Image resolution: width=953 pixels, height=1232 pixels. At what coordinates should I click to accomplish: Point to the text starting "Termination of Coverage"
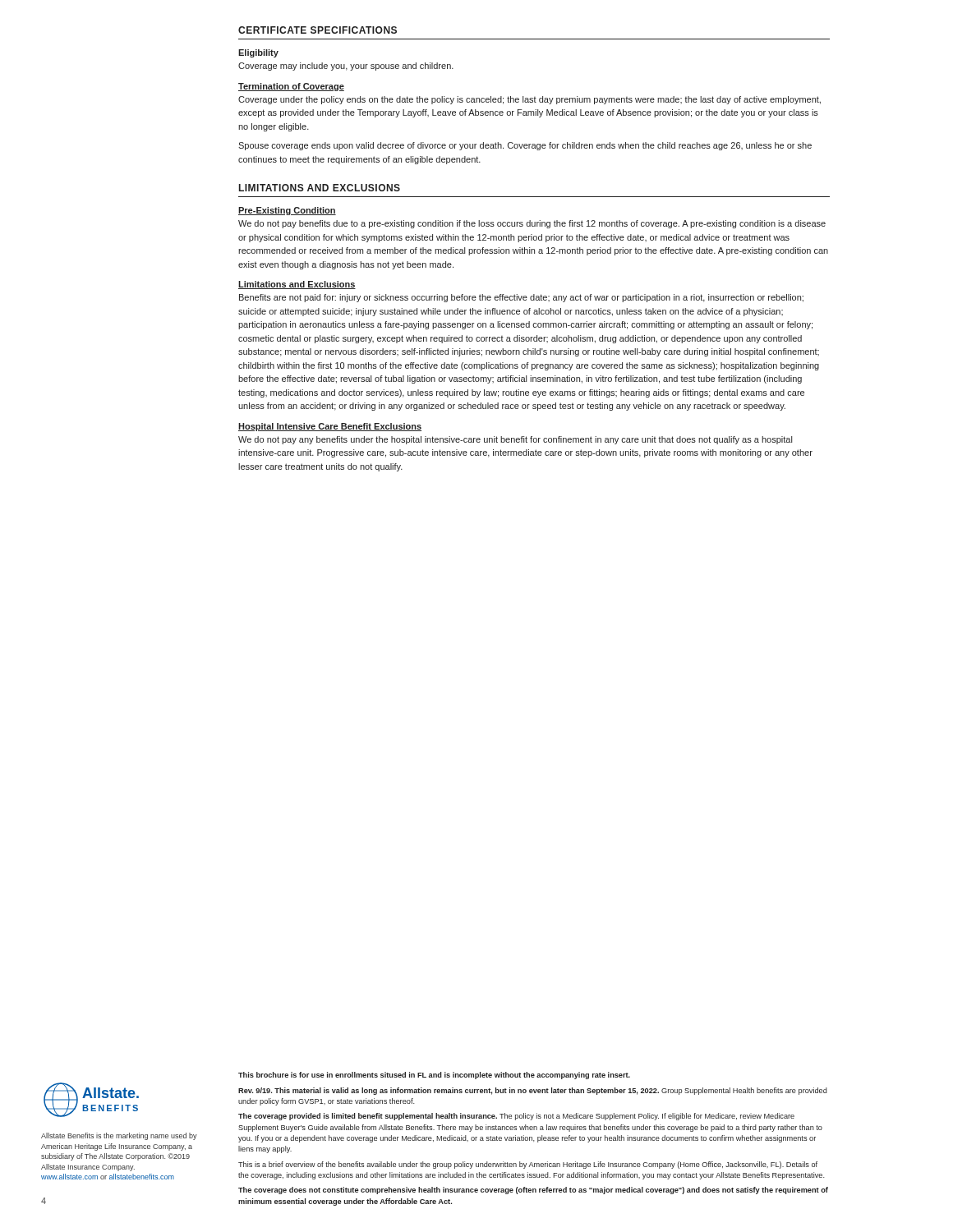point(291,86)
